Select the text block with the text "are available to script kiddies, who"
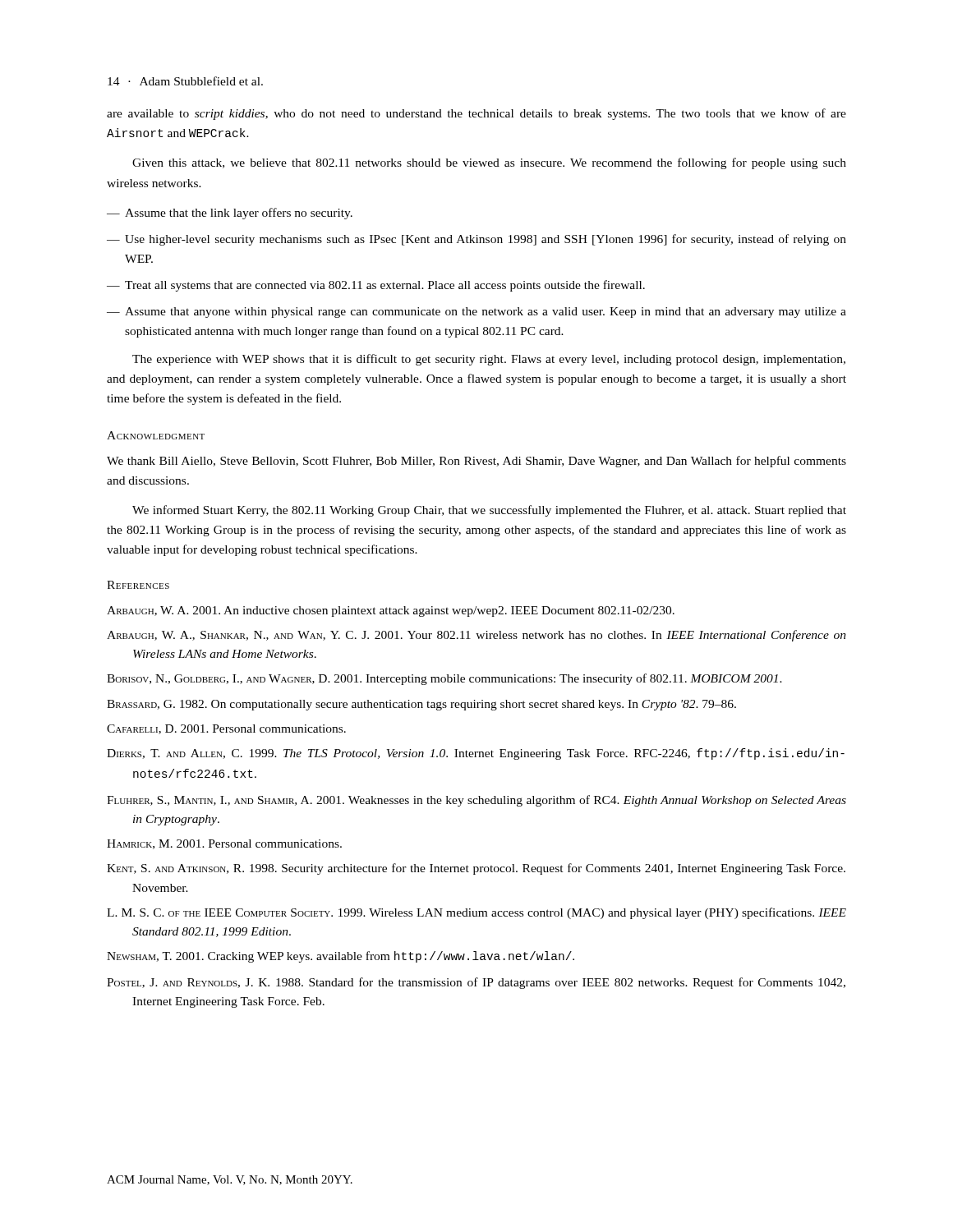 pyautogui.click(x=476, y=123)
